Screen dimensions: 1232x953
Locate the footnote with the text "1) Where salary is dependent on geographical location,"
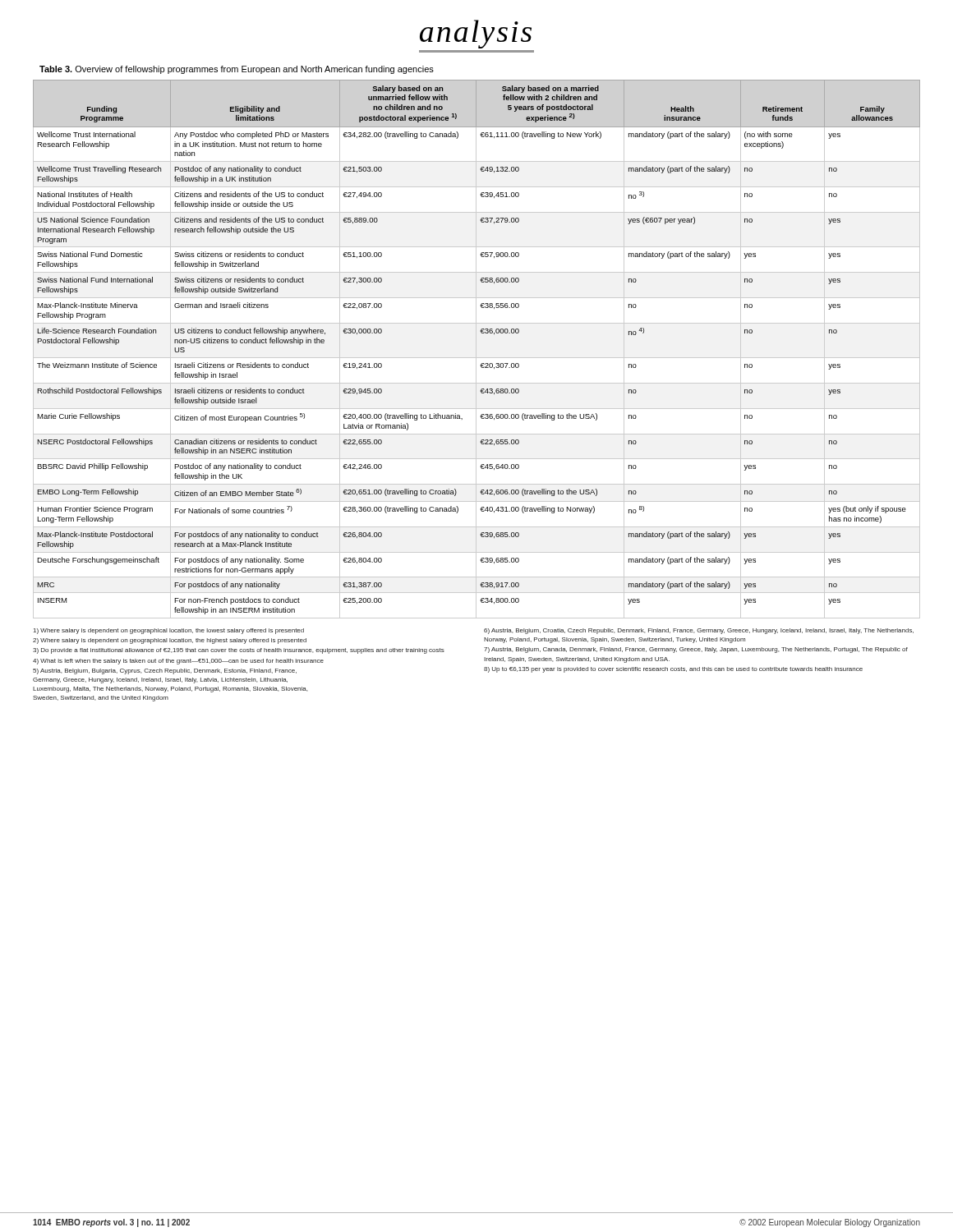pos(251,630)
